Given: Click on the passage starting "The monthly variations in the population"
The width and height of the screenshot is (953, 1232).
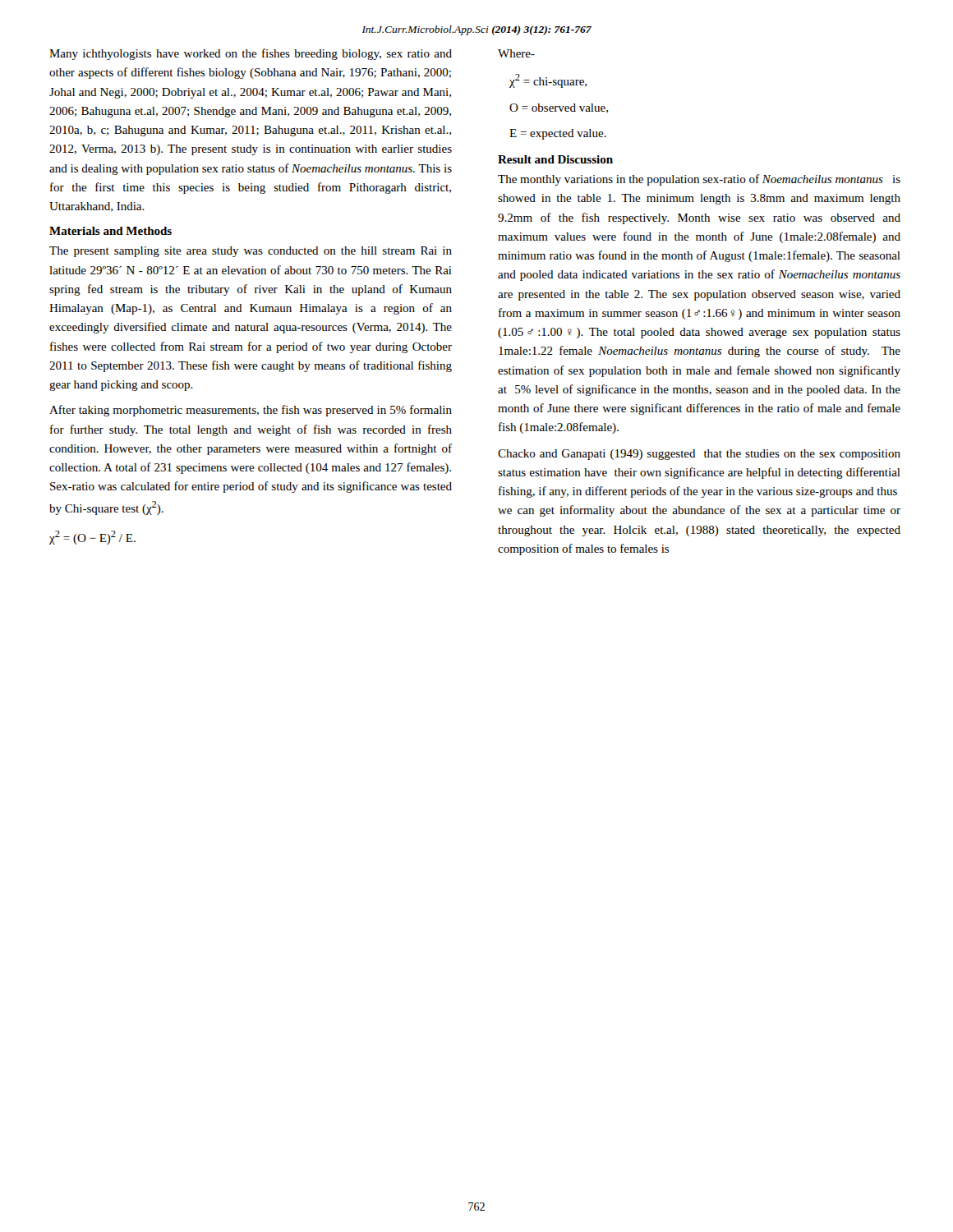Looking at the screenshot, I should click(699, 304).
